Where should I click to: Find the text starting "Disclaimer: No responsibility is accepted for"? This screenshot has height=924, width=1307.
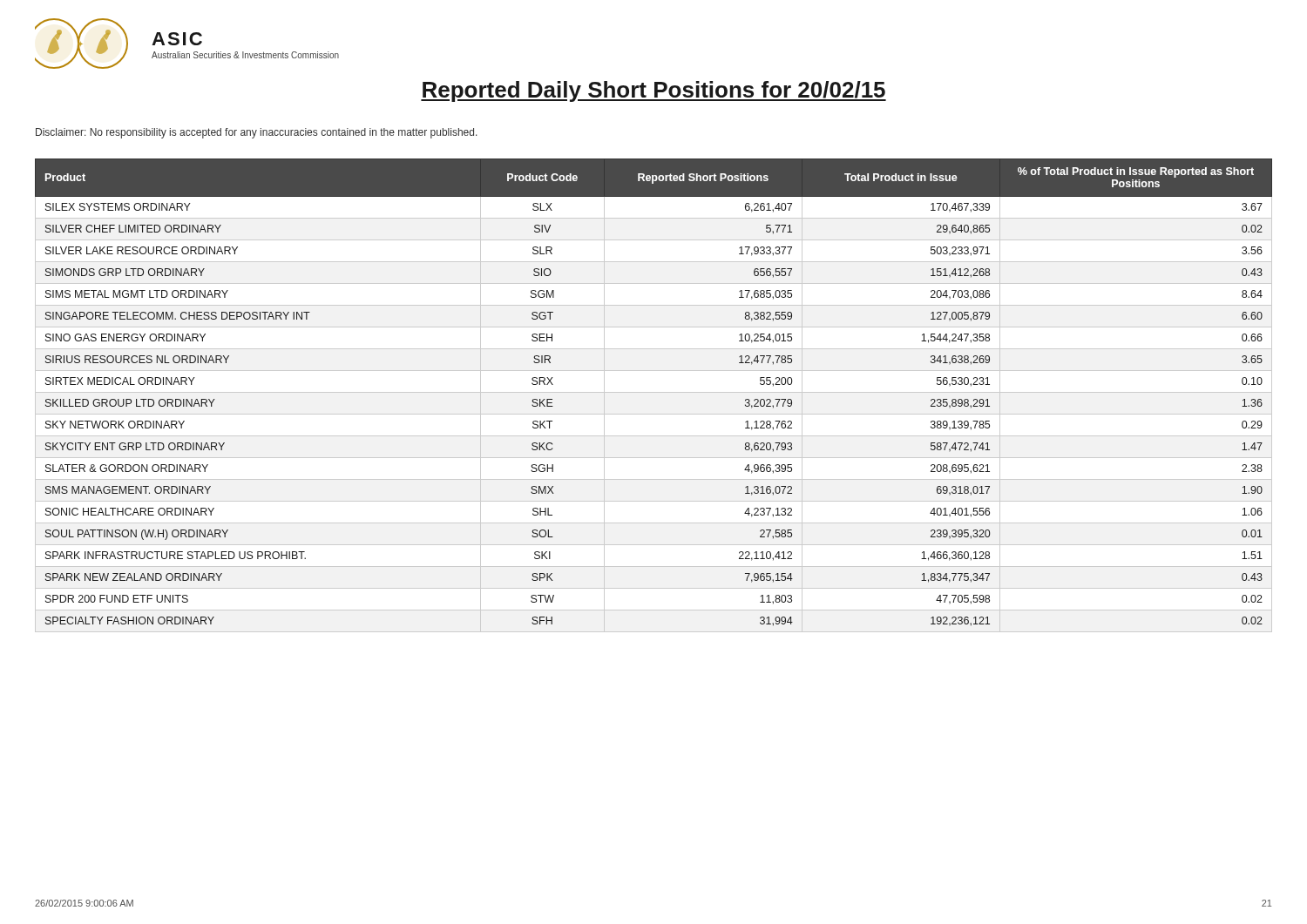pyautogui.click(x=256, y=132)
